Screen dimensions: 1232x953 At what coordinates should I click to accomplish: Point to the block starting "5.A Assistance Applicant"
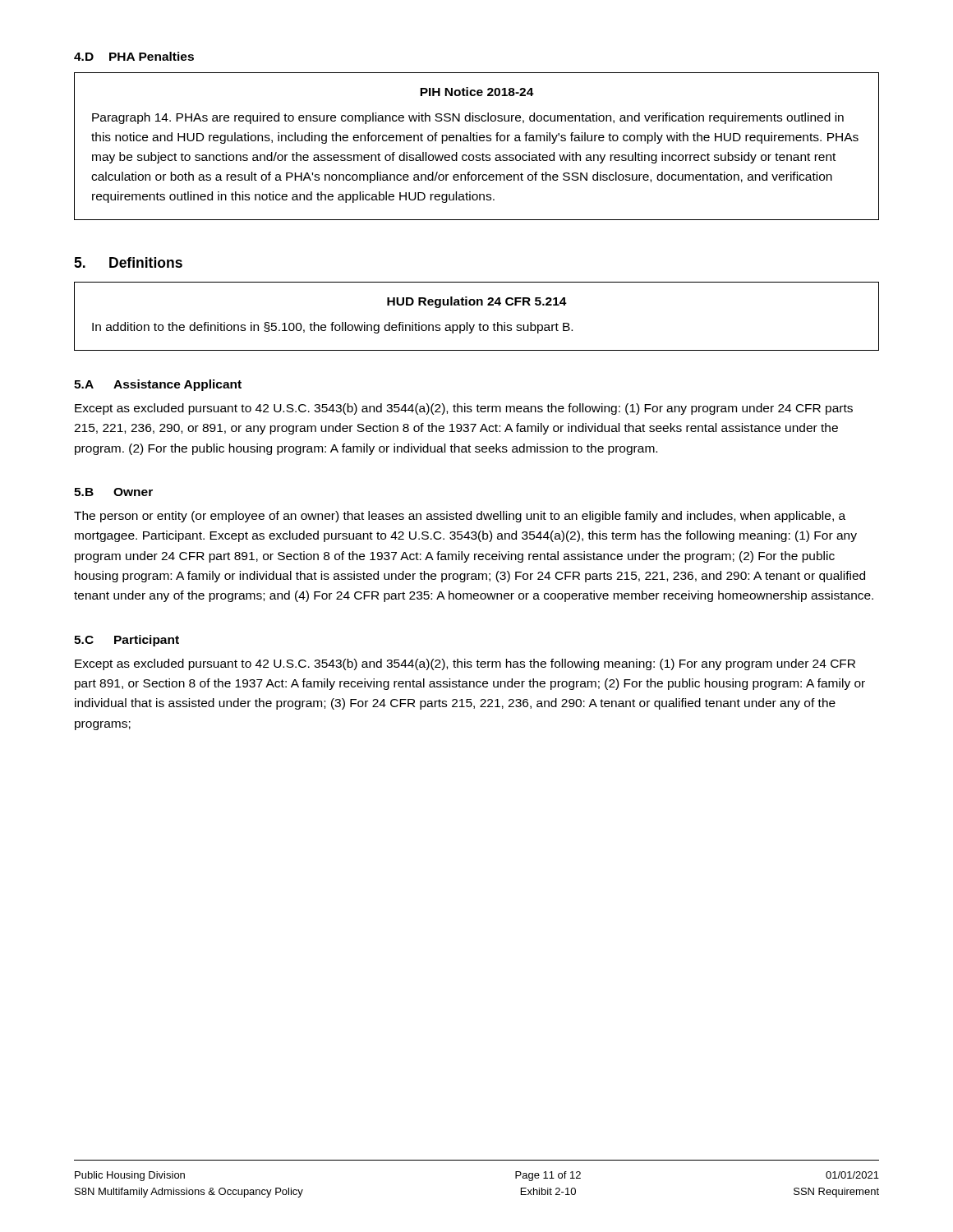tap(158, 385)
